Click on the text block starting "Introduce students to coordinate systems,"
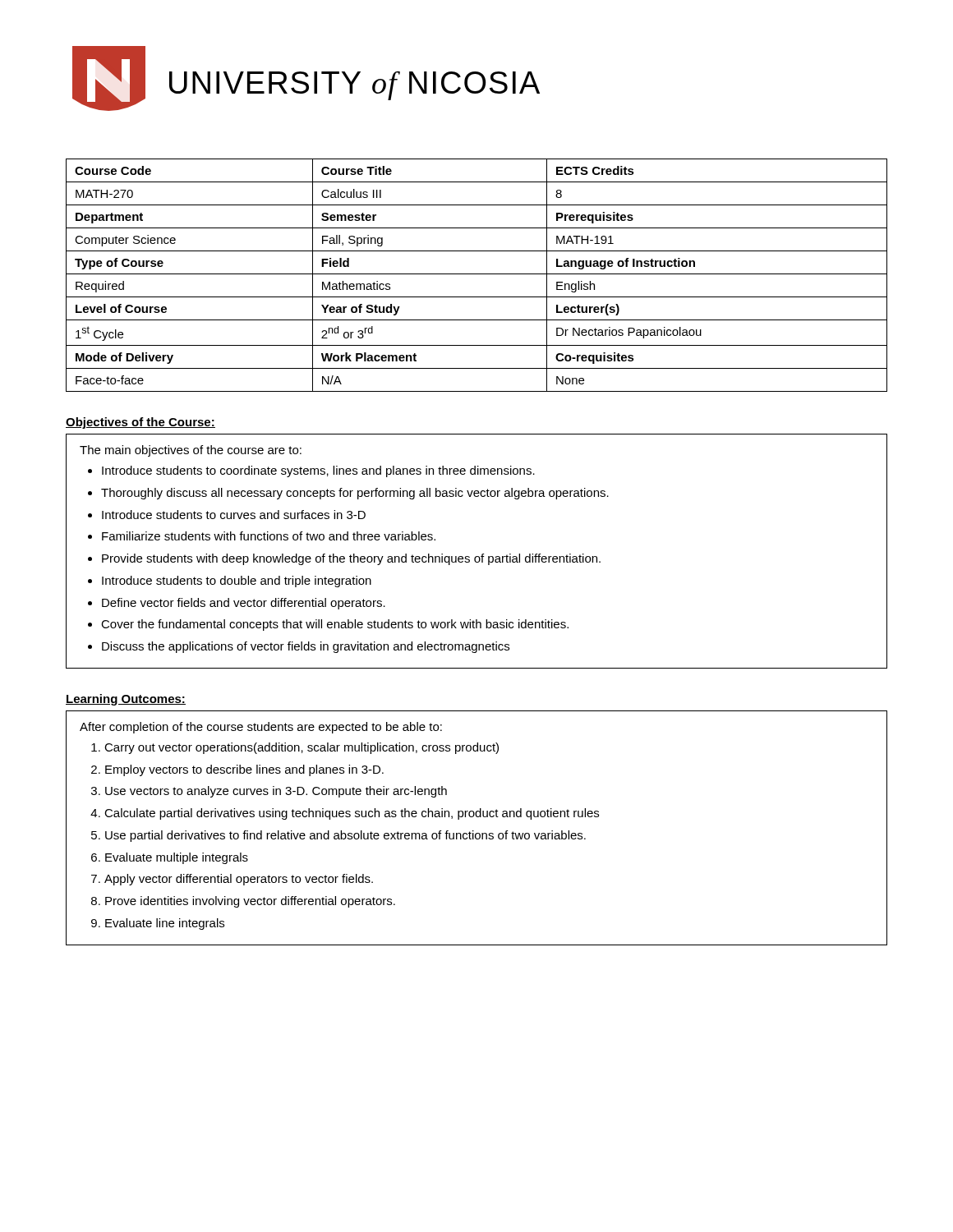The width and height of the screenshot is (953, 1232). (318, 470)
